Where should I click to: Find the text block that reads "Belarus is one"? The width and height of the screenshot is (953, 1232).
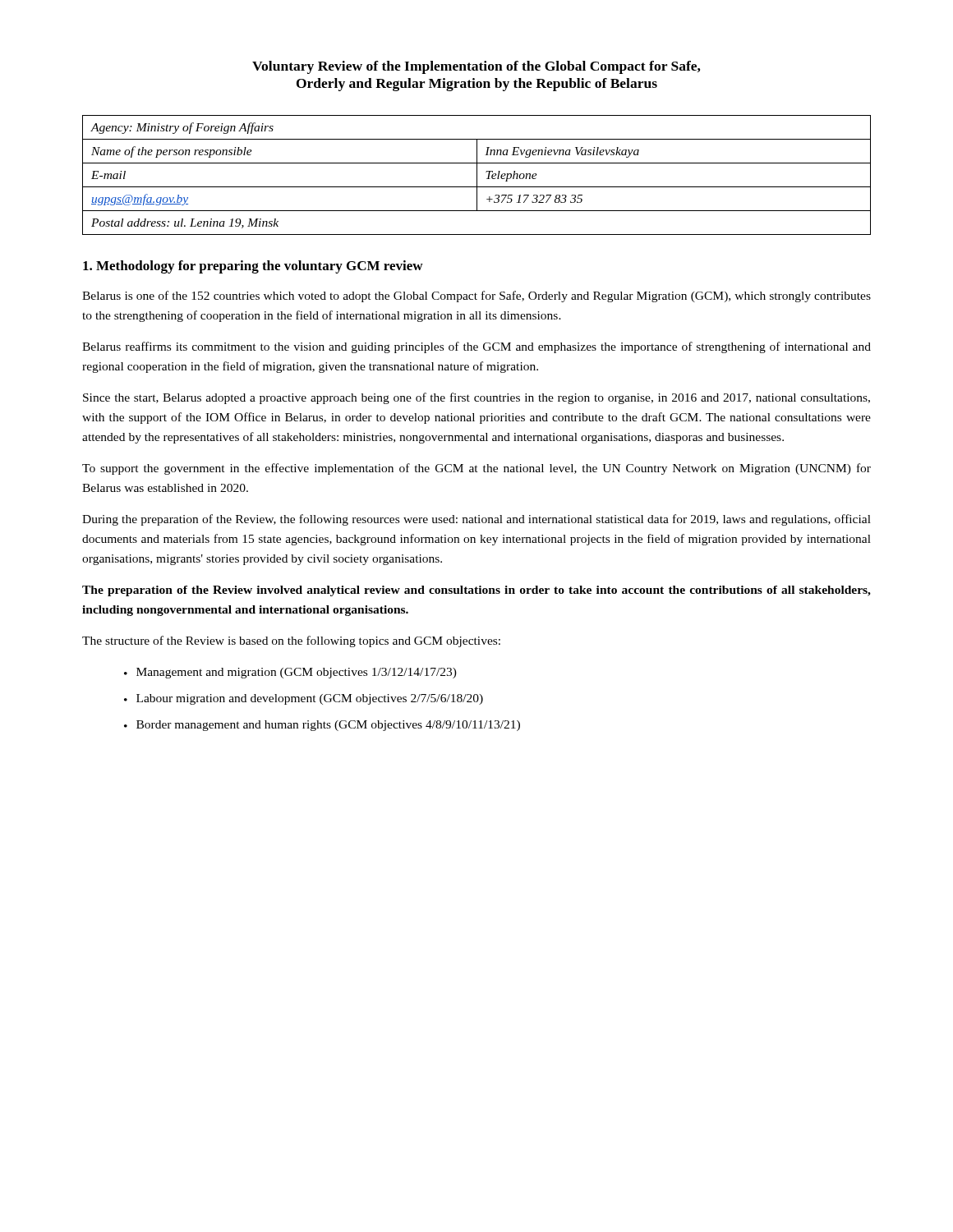pyautogui.click(x=476, y=305)
